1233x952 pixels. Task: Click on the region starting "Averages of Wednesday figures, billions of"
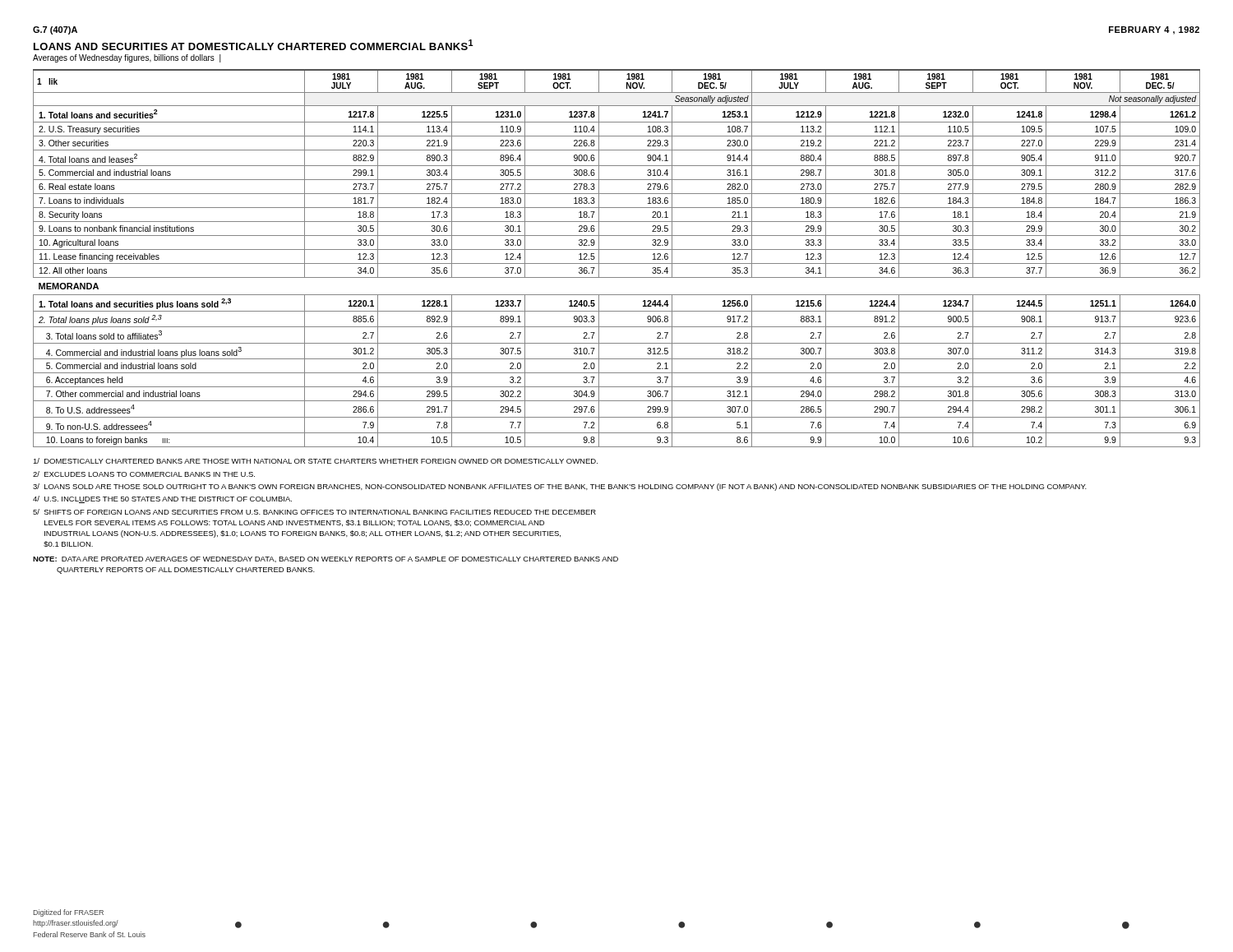[x=127, y=58]
